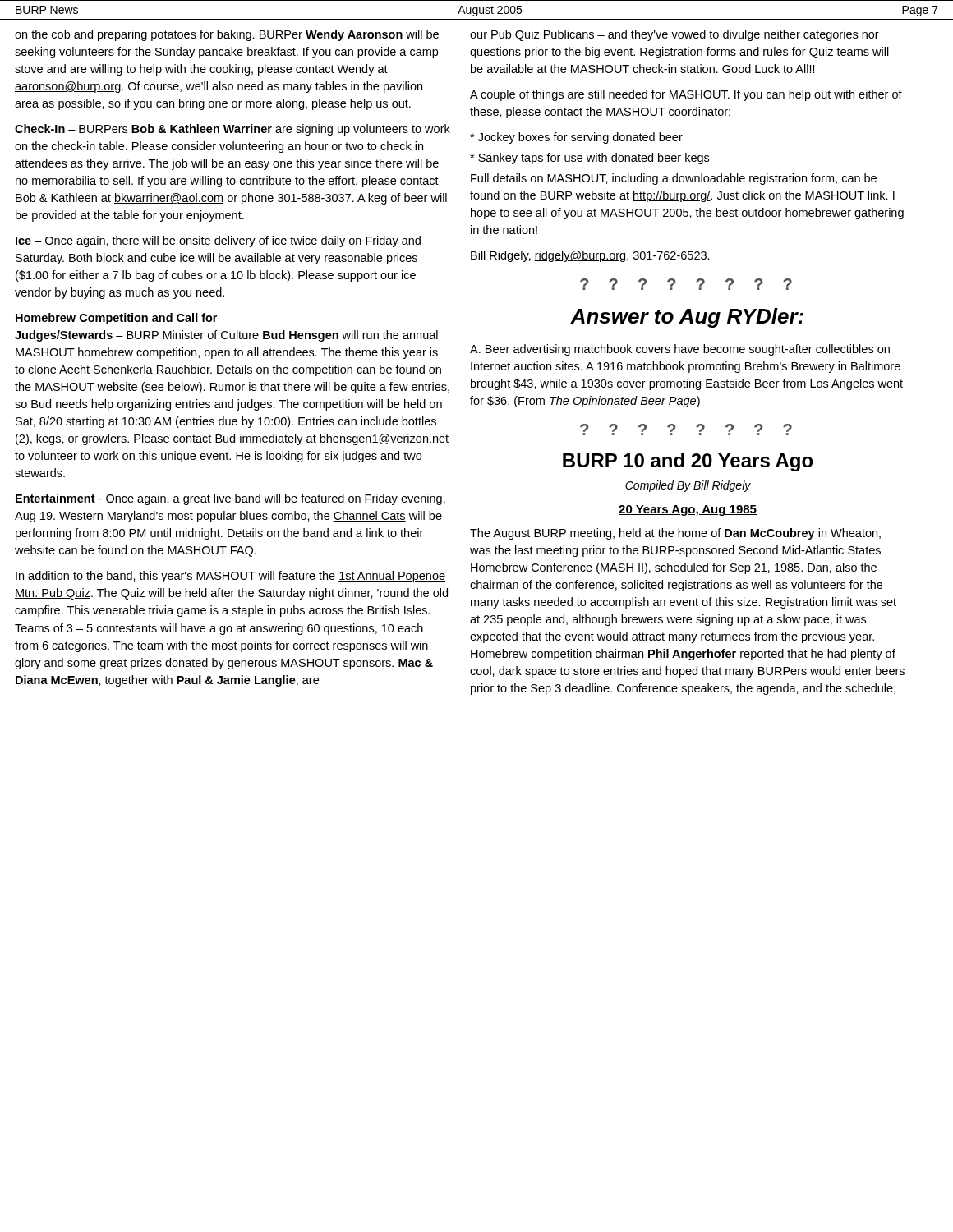The image size is (953, 1232).
Task: Locate the passage starting "Sankey taps for use with"
Action: (688, 158)
